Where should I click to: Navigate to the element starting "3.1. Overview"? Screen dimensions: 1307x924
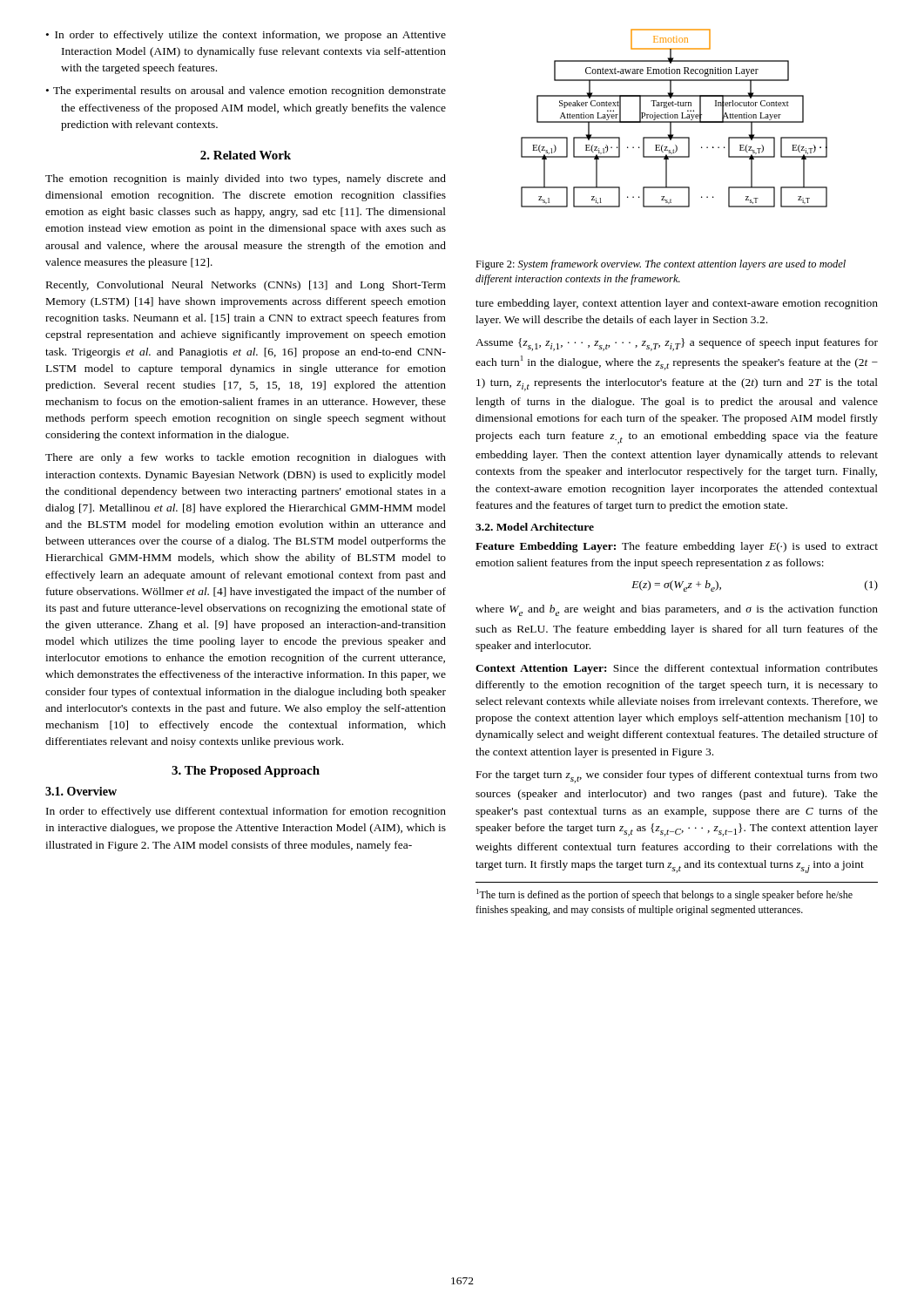coord(81,792)
